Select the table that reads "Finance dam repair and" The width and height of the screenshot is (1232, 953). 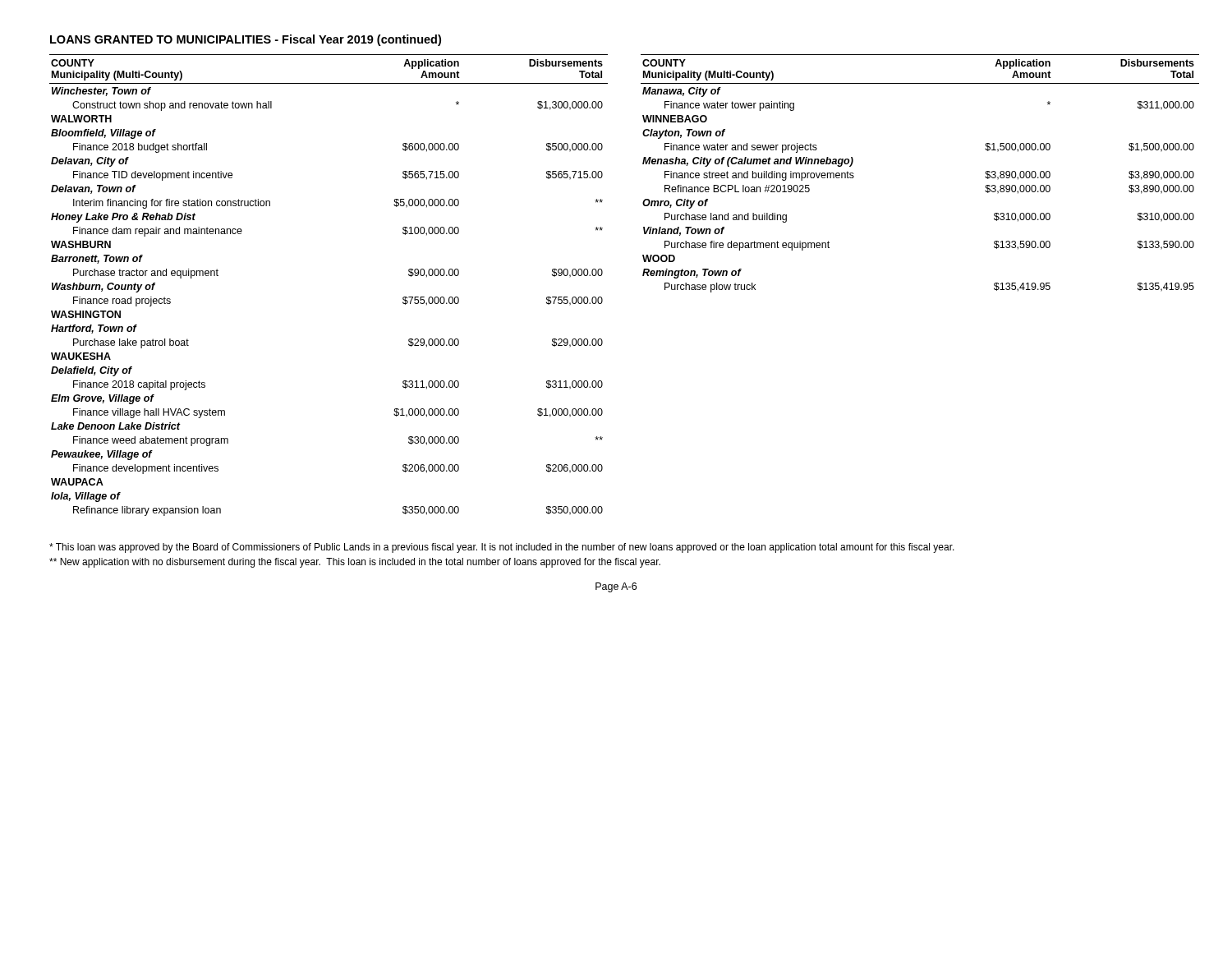pos(329,285)
